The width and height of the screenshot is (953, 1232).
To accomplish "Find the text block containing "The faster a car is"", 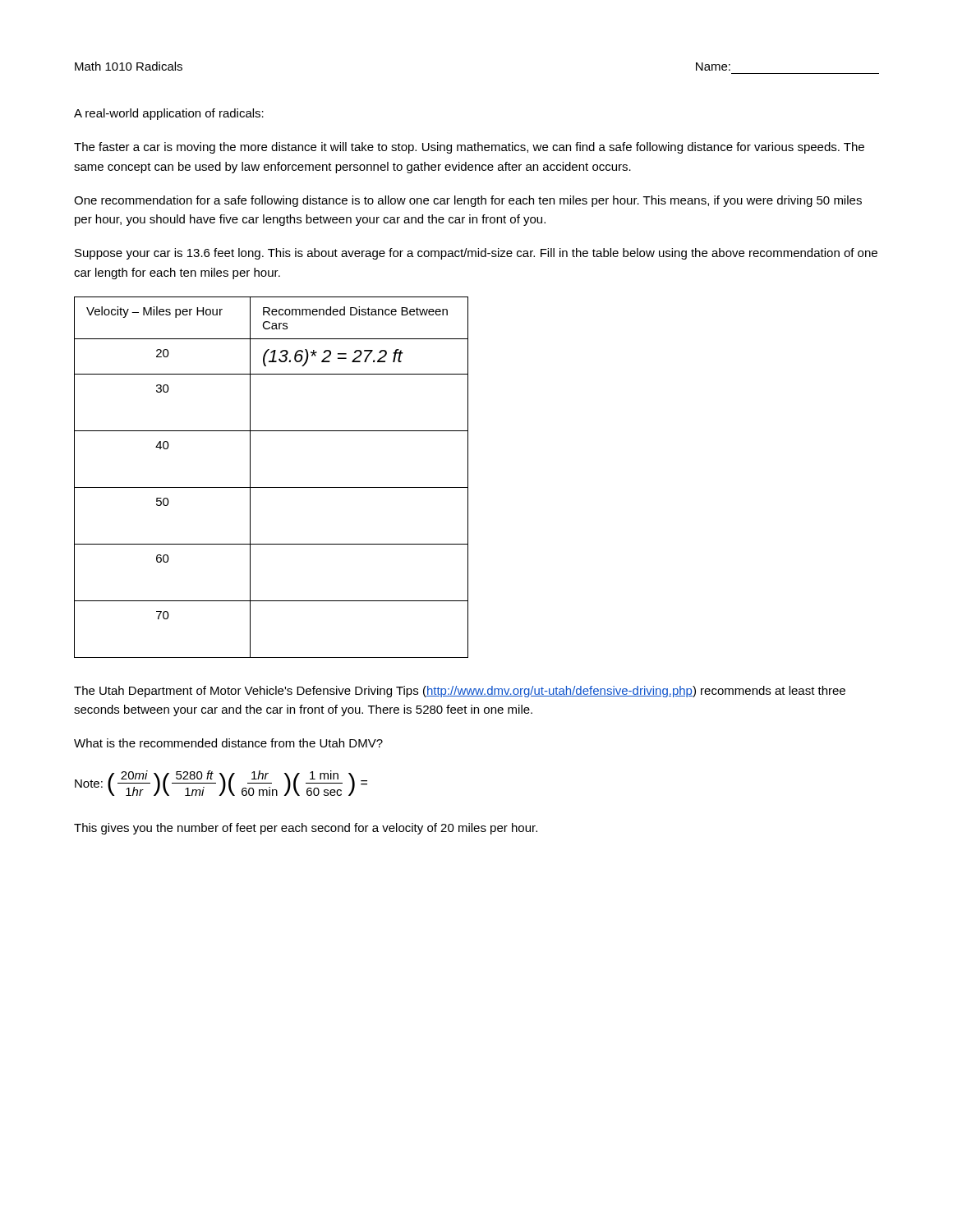I will [469, 156].
